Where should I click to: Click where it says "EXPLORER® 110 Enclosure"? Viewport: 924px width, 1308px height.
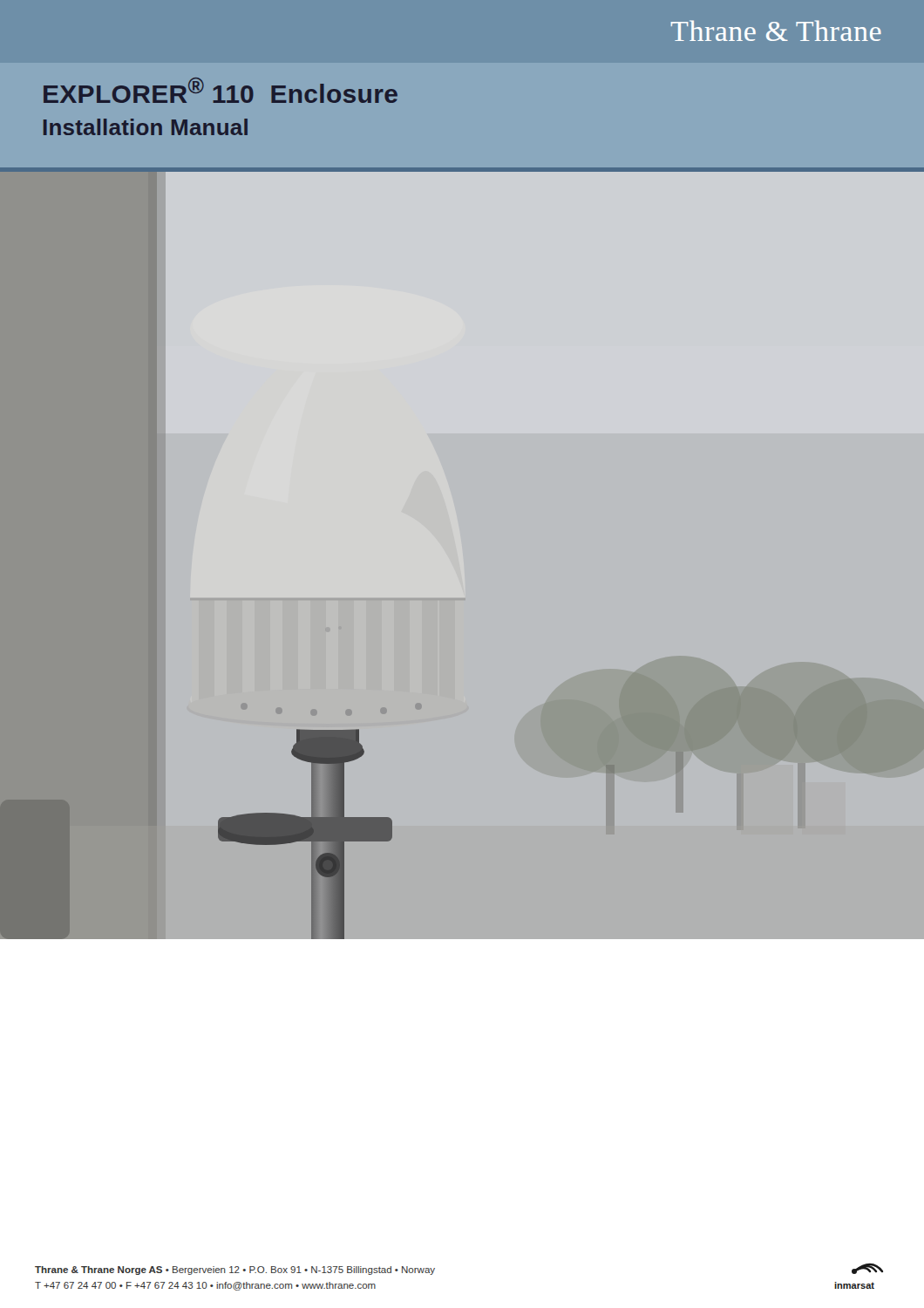(x=220, y=91)
